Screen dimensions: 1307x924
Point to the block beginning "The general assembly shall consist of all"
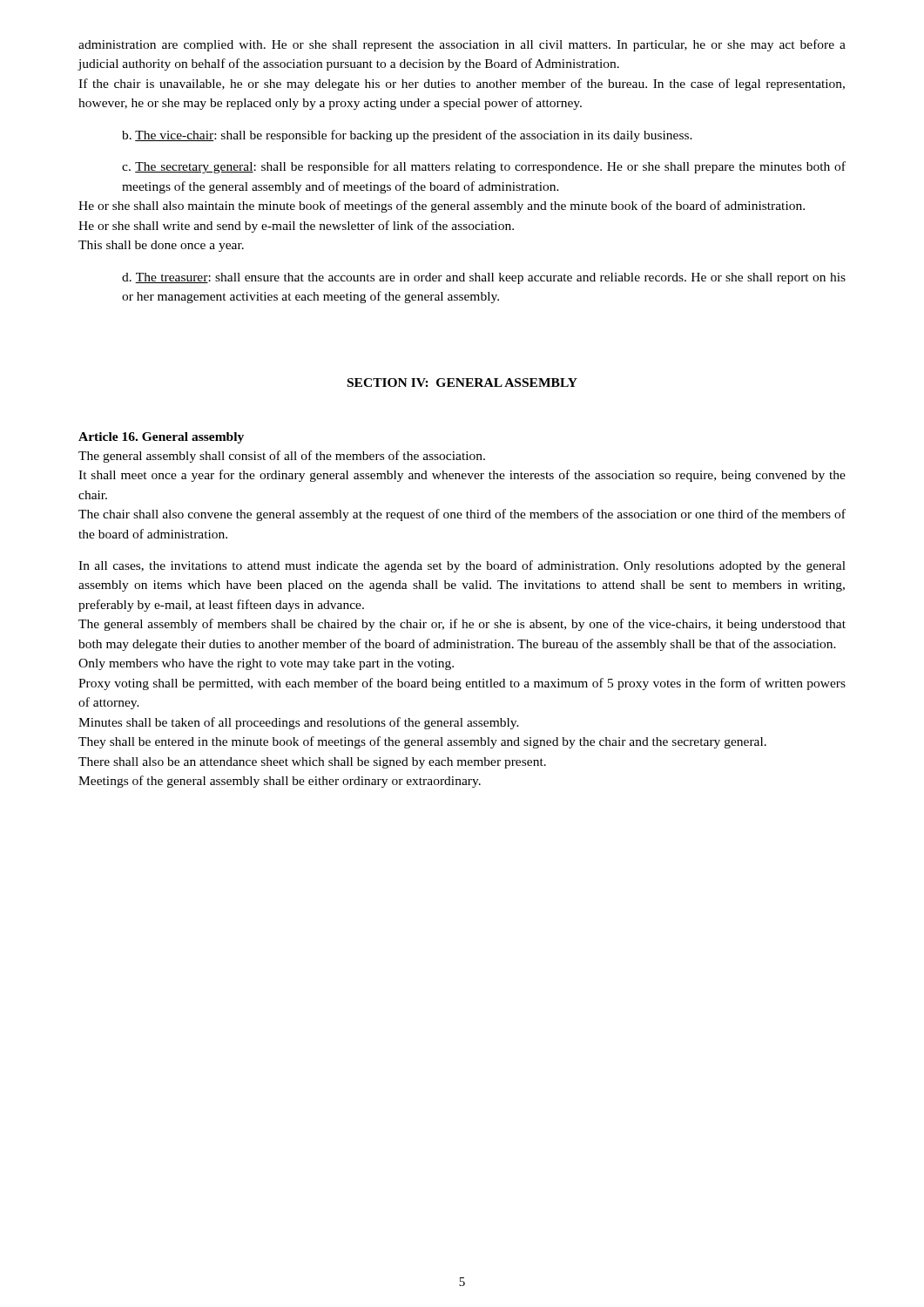tap(282, 457)
